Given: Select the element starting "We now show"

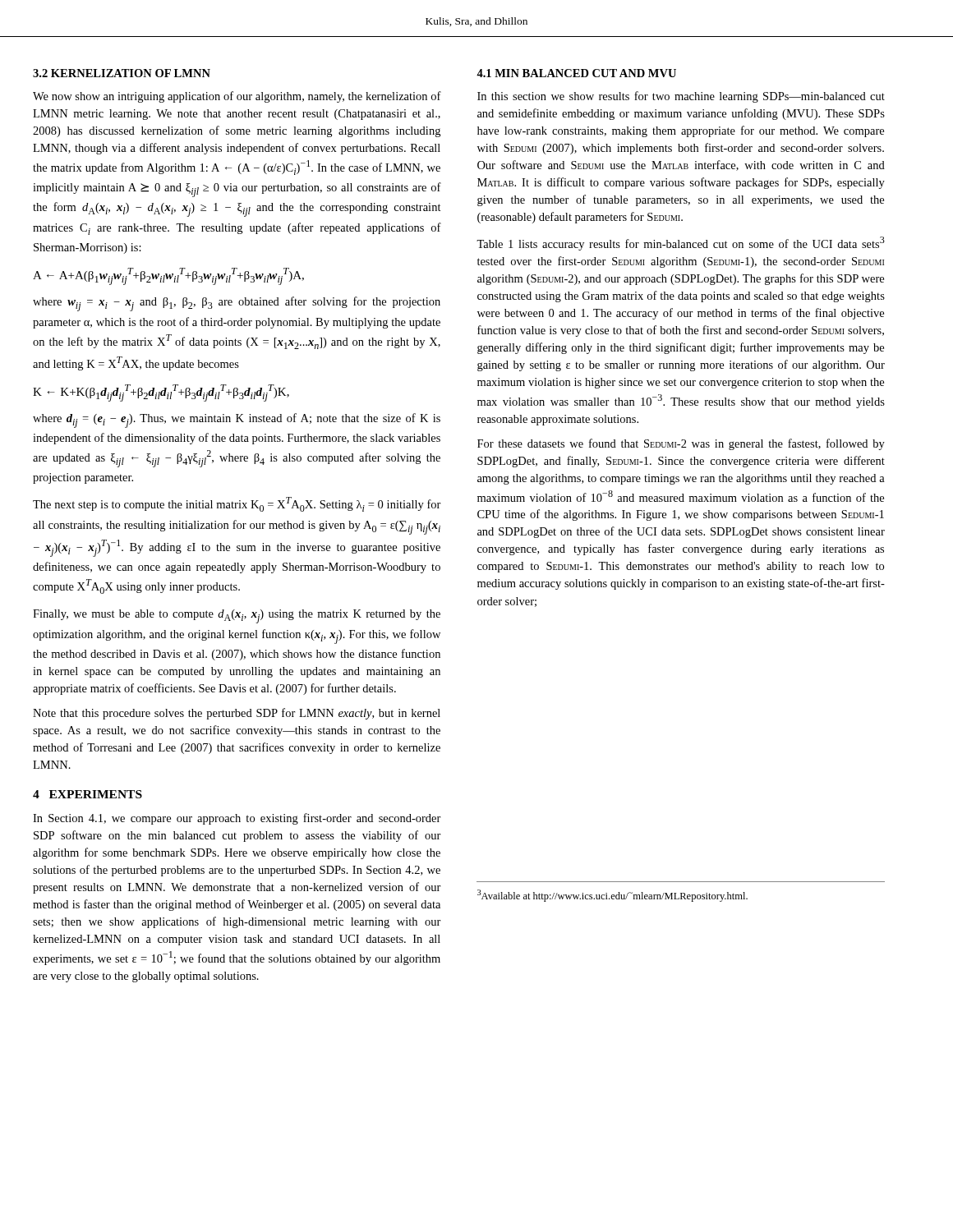Looking at the screenshot, I should 237,172.
